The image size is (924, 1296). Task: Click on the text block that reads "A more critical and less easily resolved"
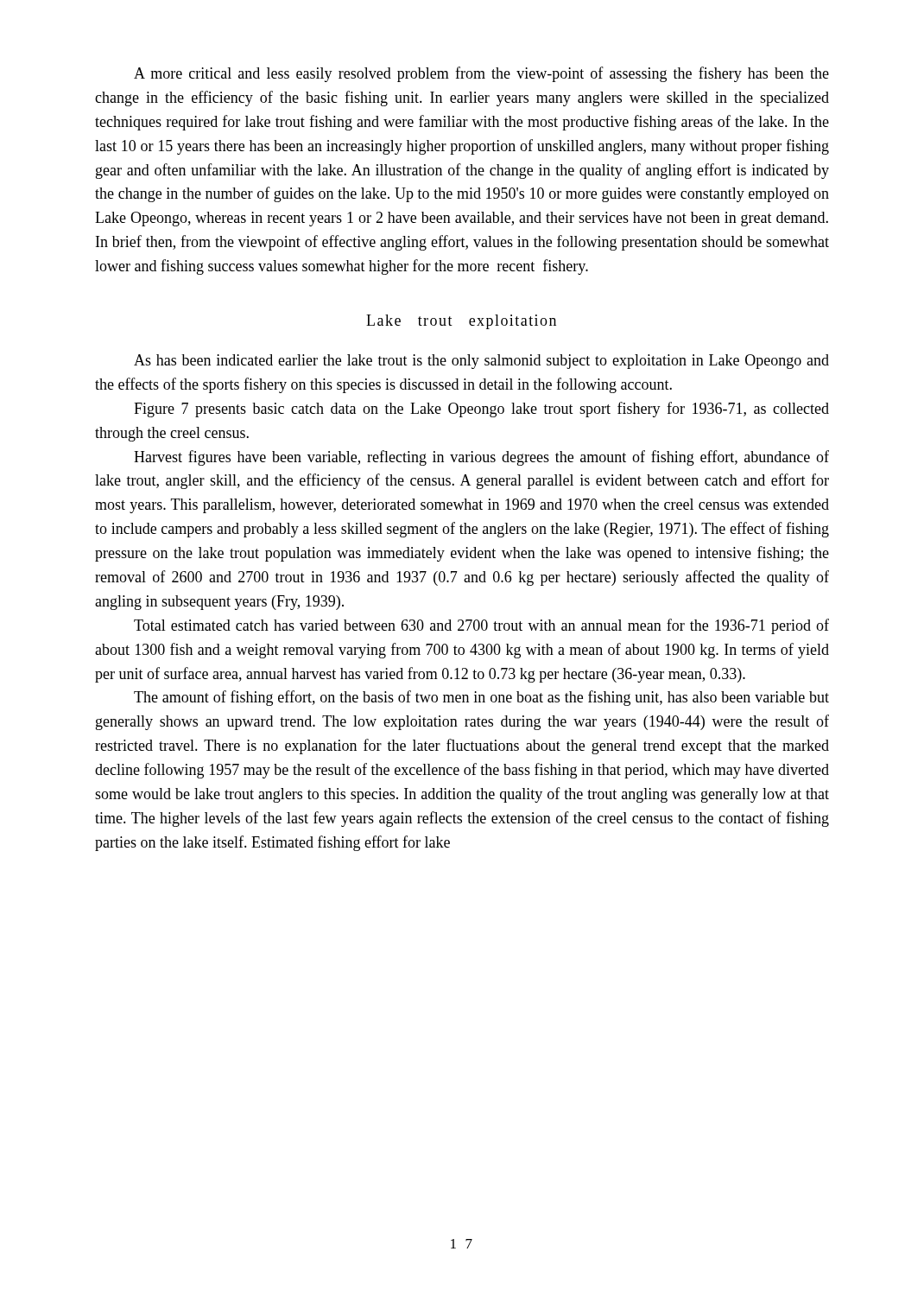tap(462, 171)
